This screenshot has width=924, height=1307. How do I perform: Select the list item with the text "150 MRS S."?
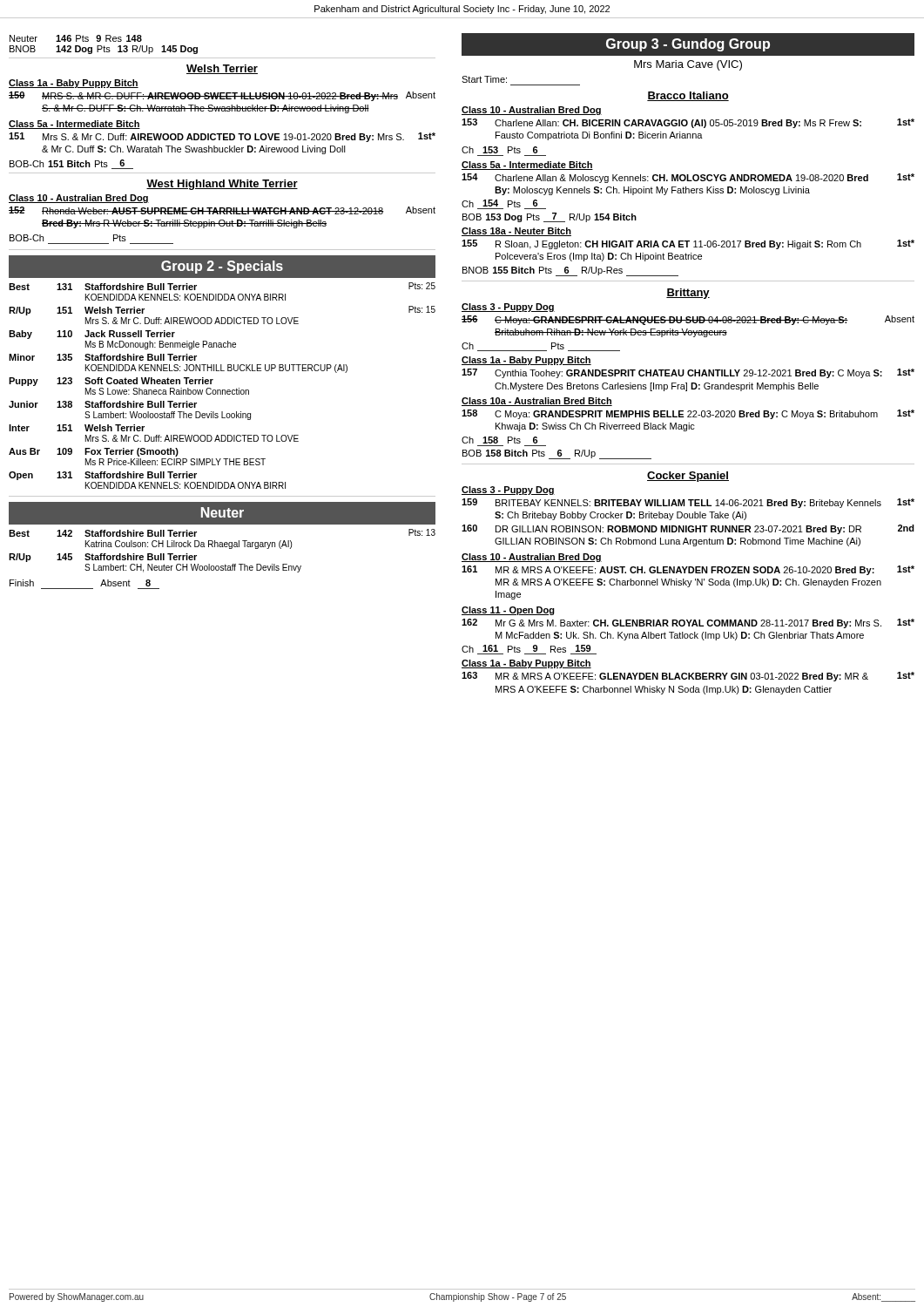click(x=222, y=102)
